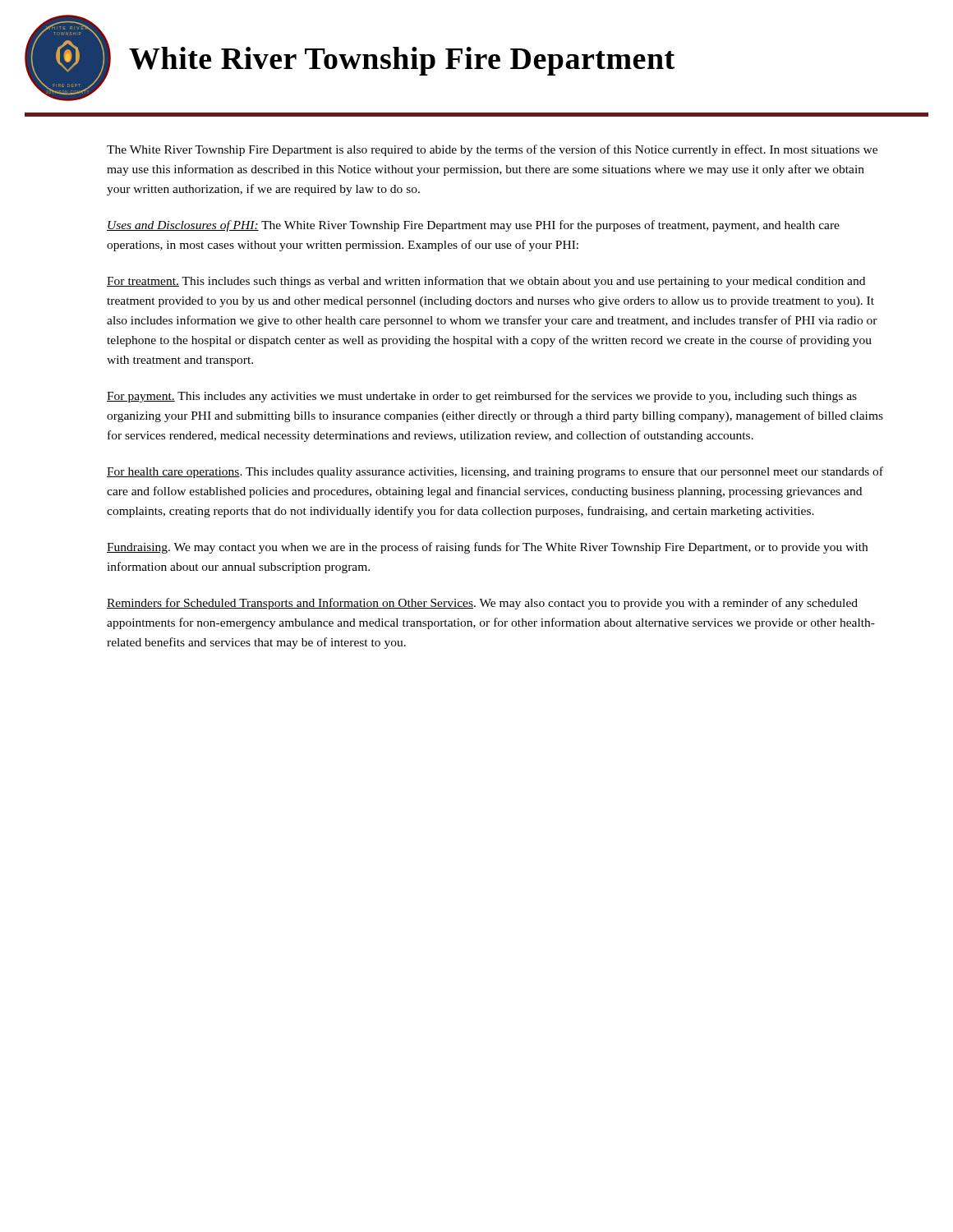
Task: Select the logo
Action: [68, 58]
